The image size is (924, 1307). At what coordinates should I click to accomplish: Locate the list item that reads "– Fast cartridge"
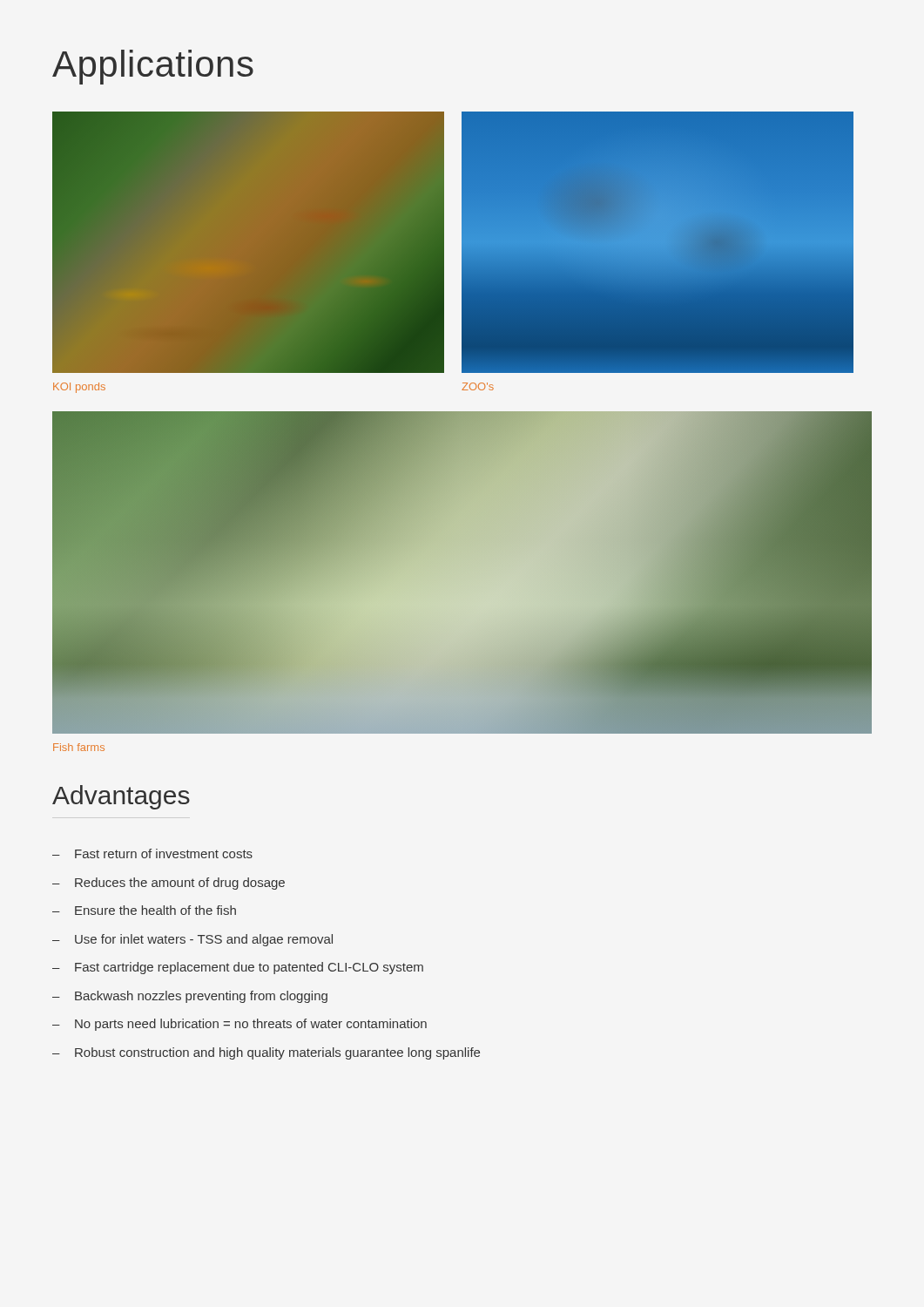click(x=238, y=967)
